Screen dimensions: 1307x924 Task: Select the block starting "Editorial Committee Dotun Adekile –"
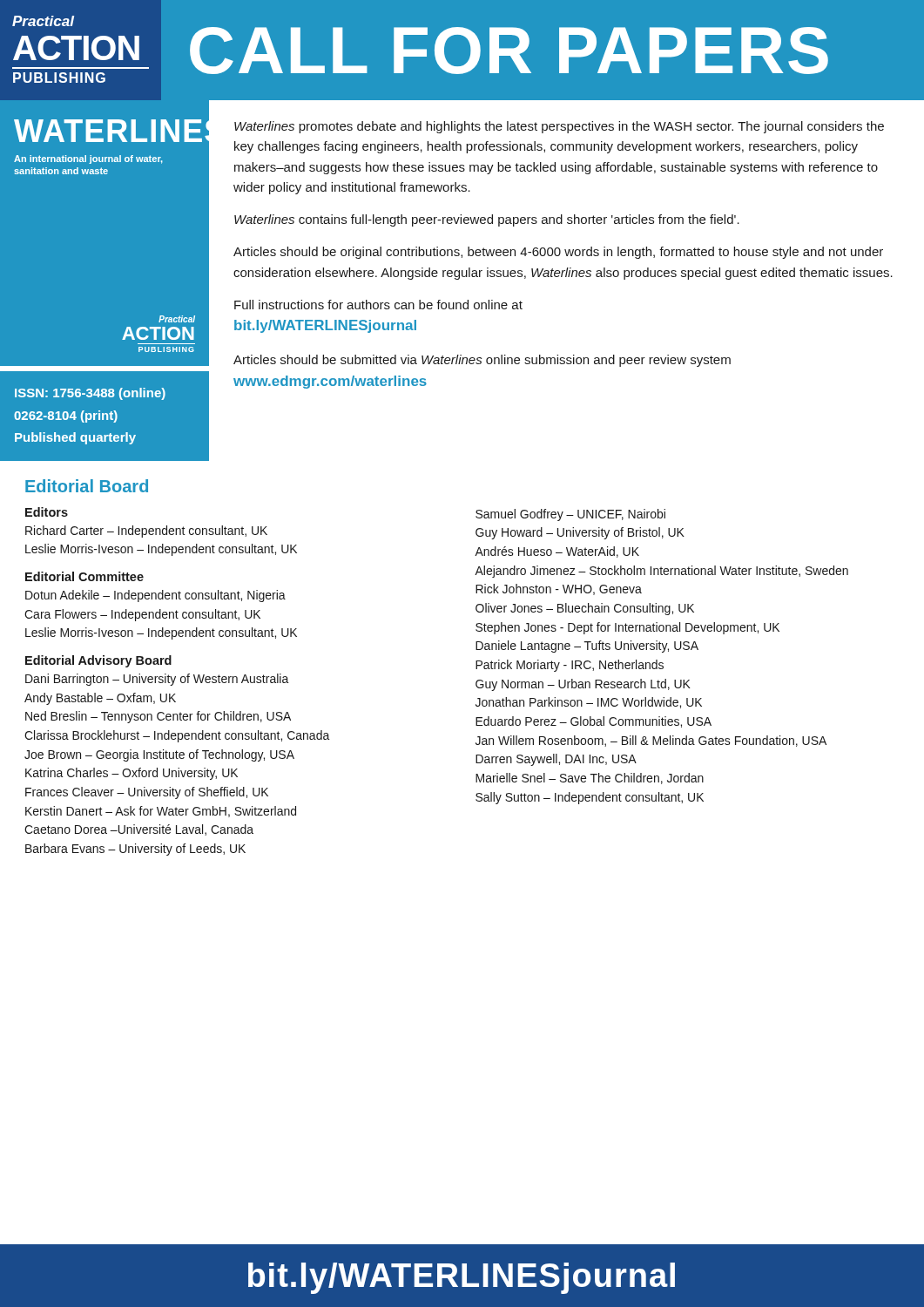(237, 606)
